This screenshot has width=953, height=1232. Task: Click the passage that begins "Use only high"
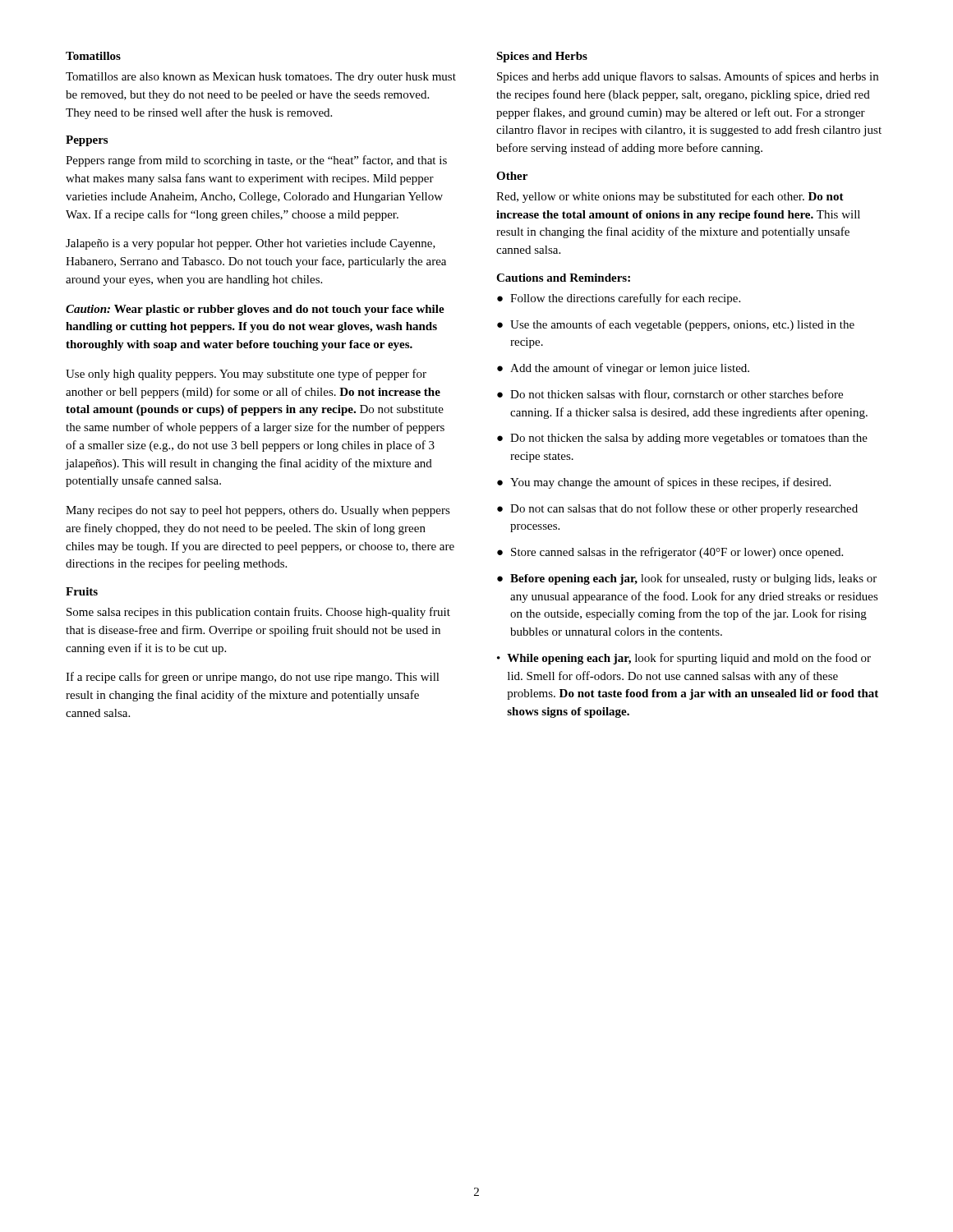tap(255, 427)
